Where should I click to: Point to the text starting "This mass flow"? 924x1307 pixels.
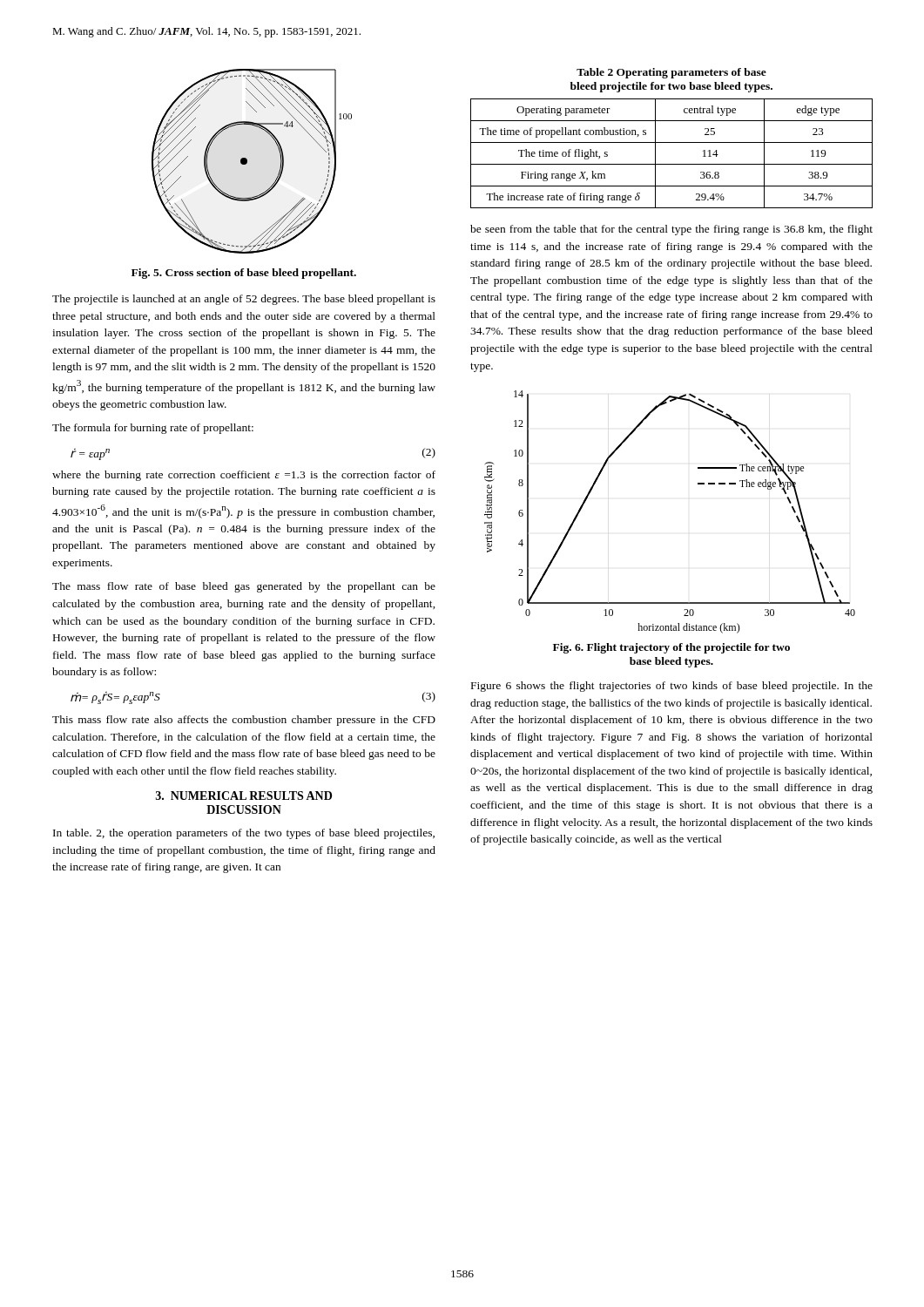click(244, 745)
